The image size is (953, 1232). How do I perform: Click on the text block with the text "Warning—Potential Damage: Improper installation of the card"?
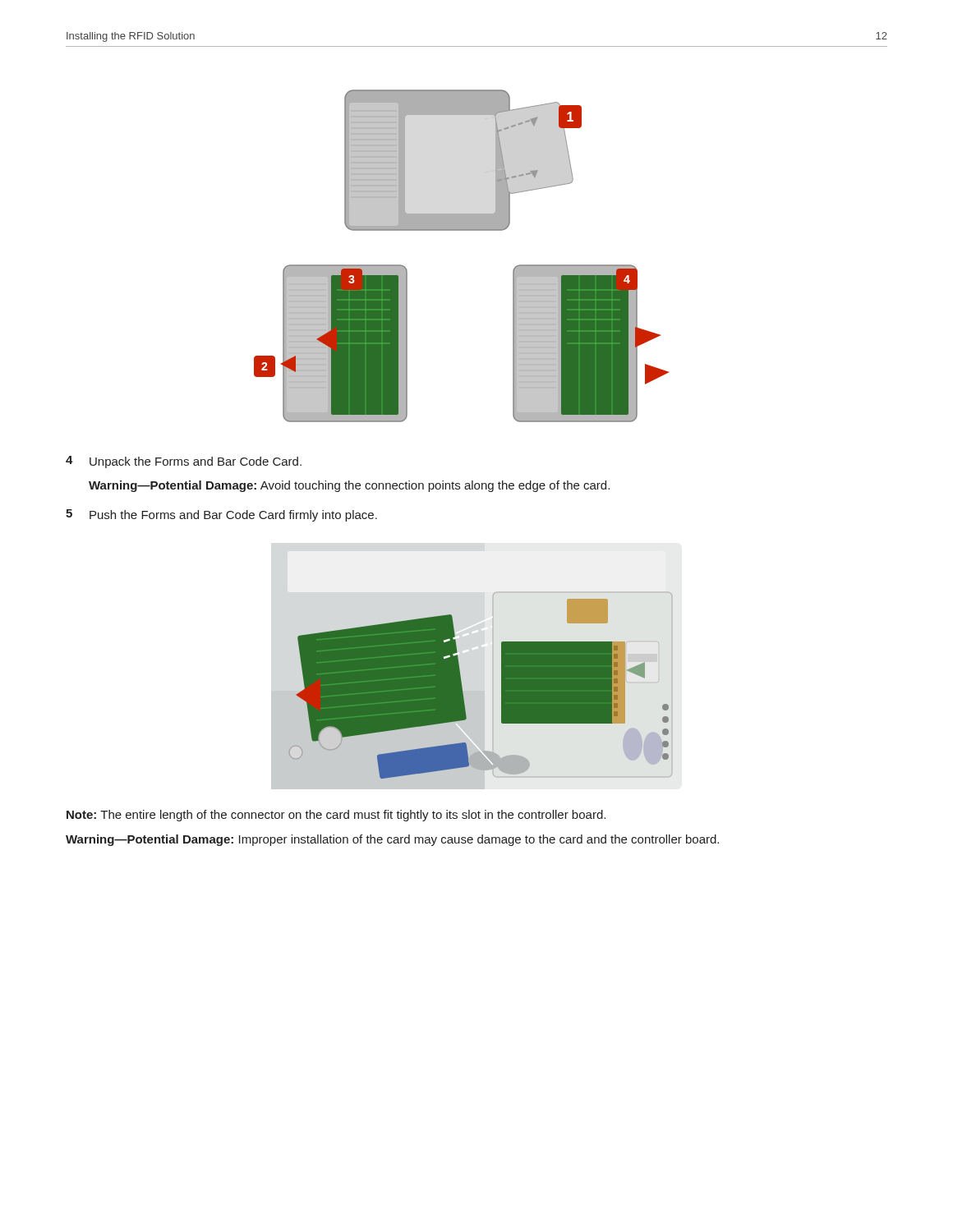pyautogui.click(x=393, y=839)
